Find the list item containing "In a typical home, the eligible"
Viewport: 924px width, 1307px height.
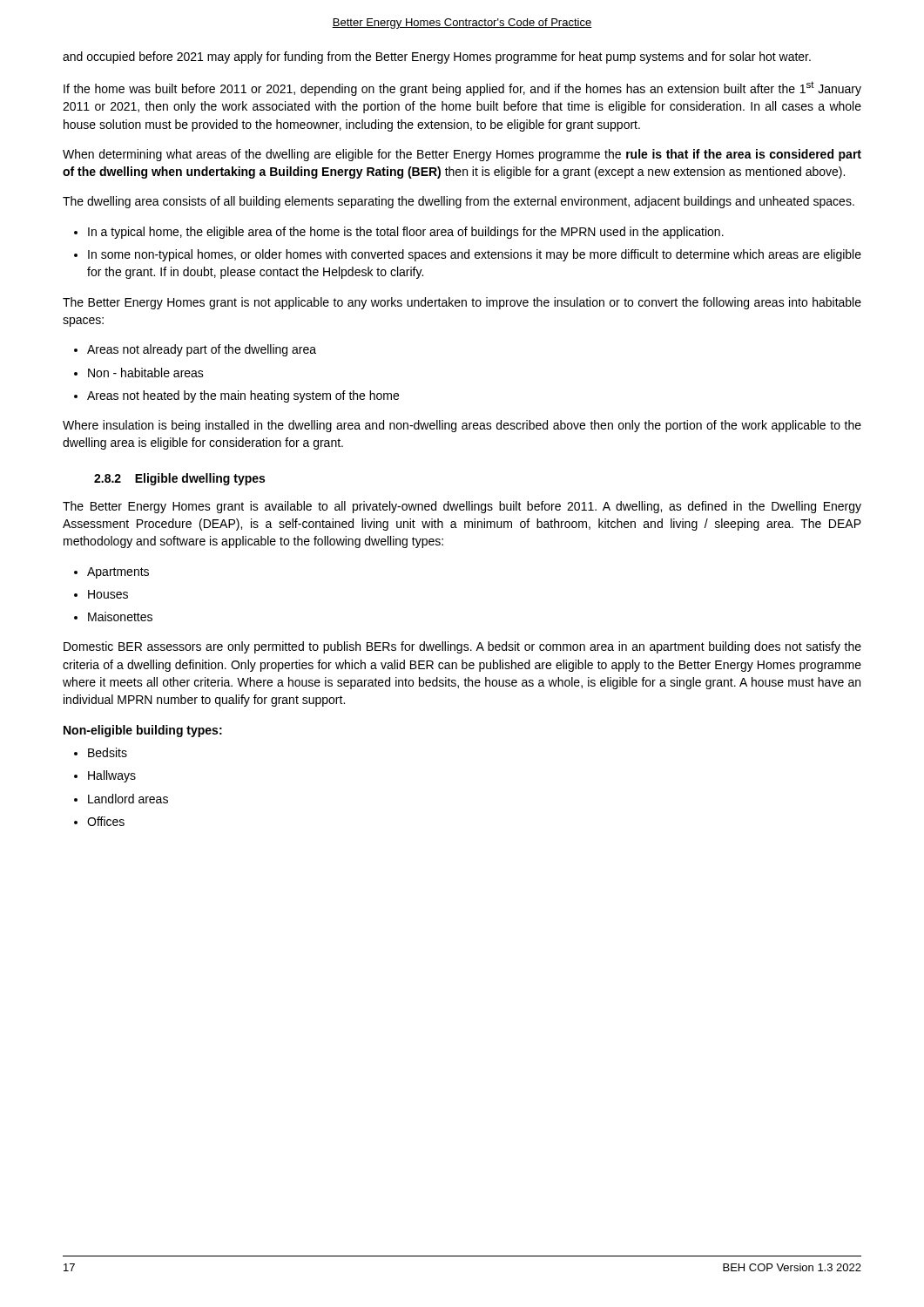(406, 232)
